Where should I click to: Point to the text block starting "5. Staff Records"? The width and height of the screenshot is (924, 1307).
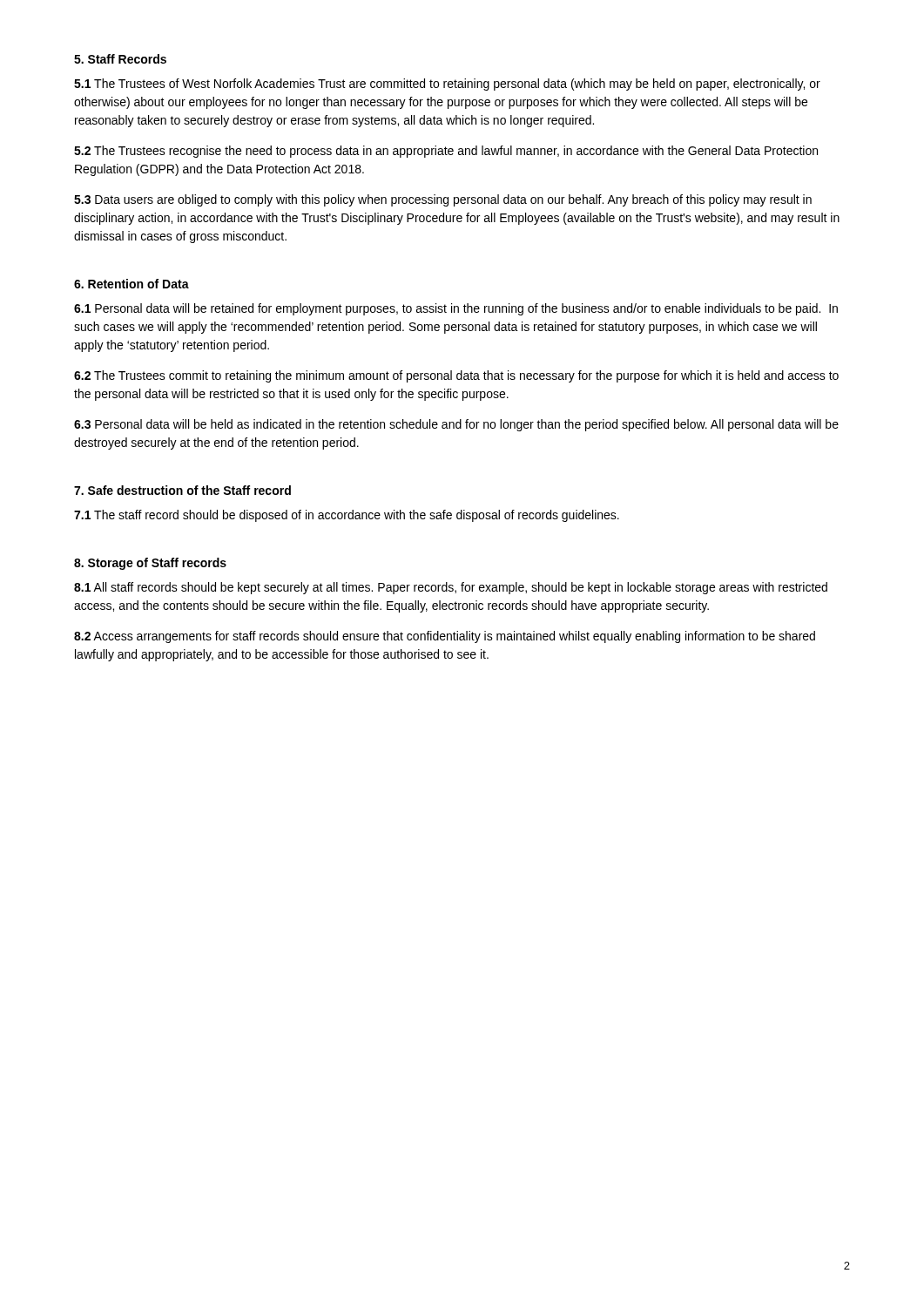[x=120, y=59]
